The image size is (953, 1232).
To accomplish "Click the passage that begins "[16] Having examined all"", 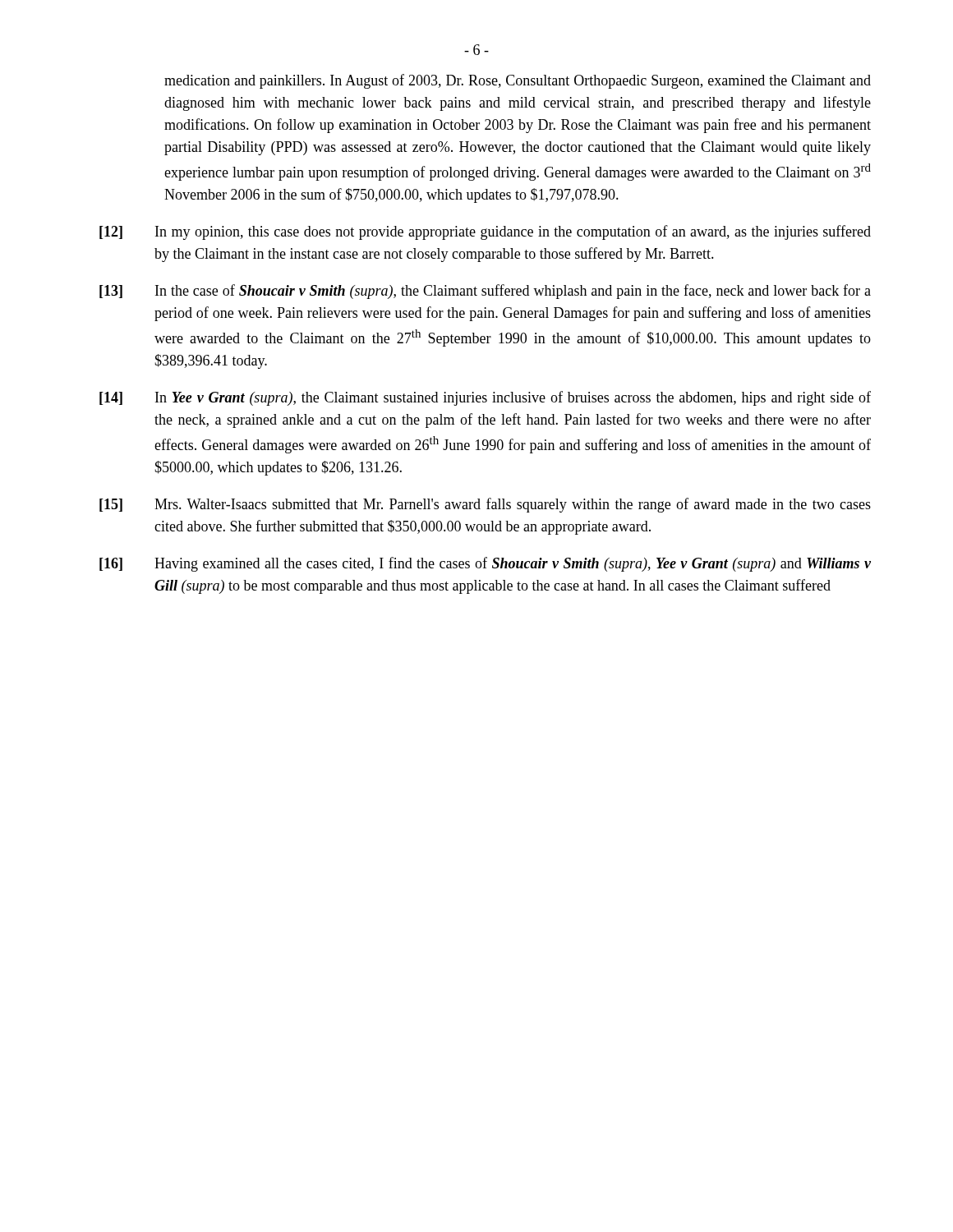I will coord(485,575).
